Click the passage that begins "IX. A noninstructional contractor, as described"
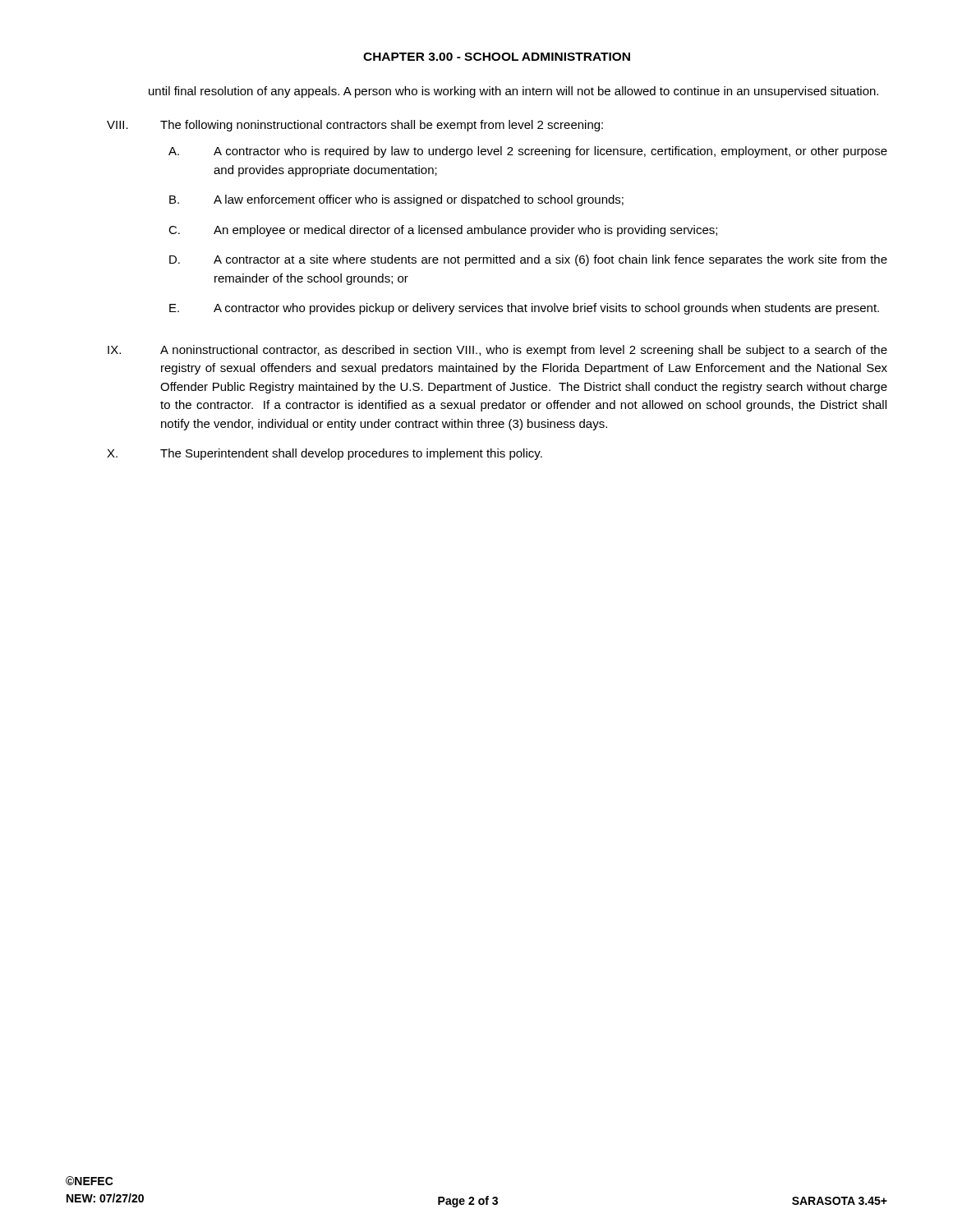This screenshot has height=1232, width=953. tap(497, 387)
